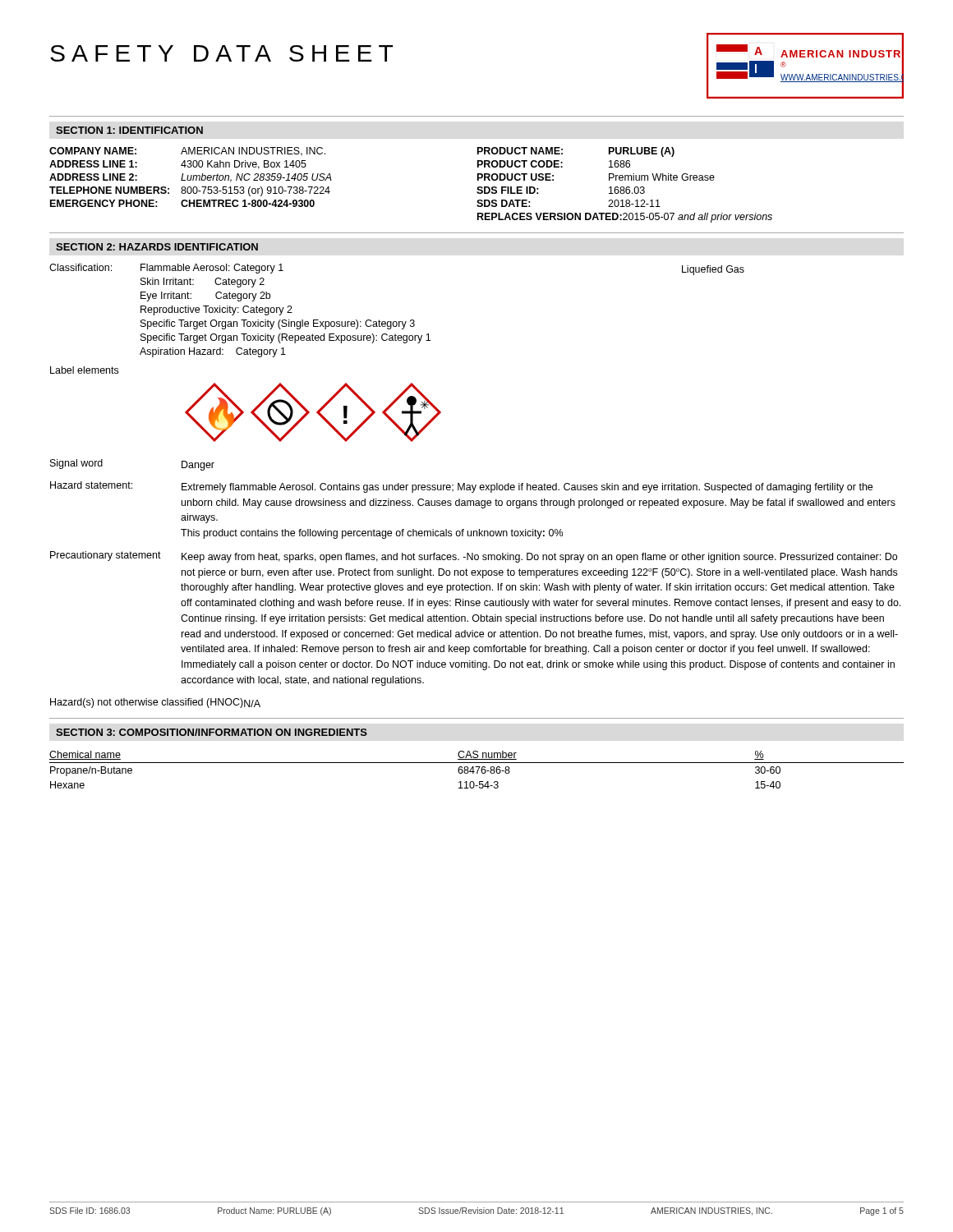The width and height of the screenshot is (953, 1232).
Task: Find the table that mentions "COMPANY NAME:AMERICAN INDUSTRIES, INC. ADDRESS"
Action: 476,185
